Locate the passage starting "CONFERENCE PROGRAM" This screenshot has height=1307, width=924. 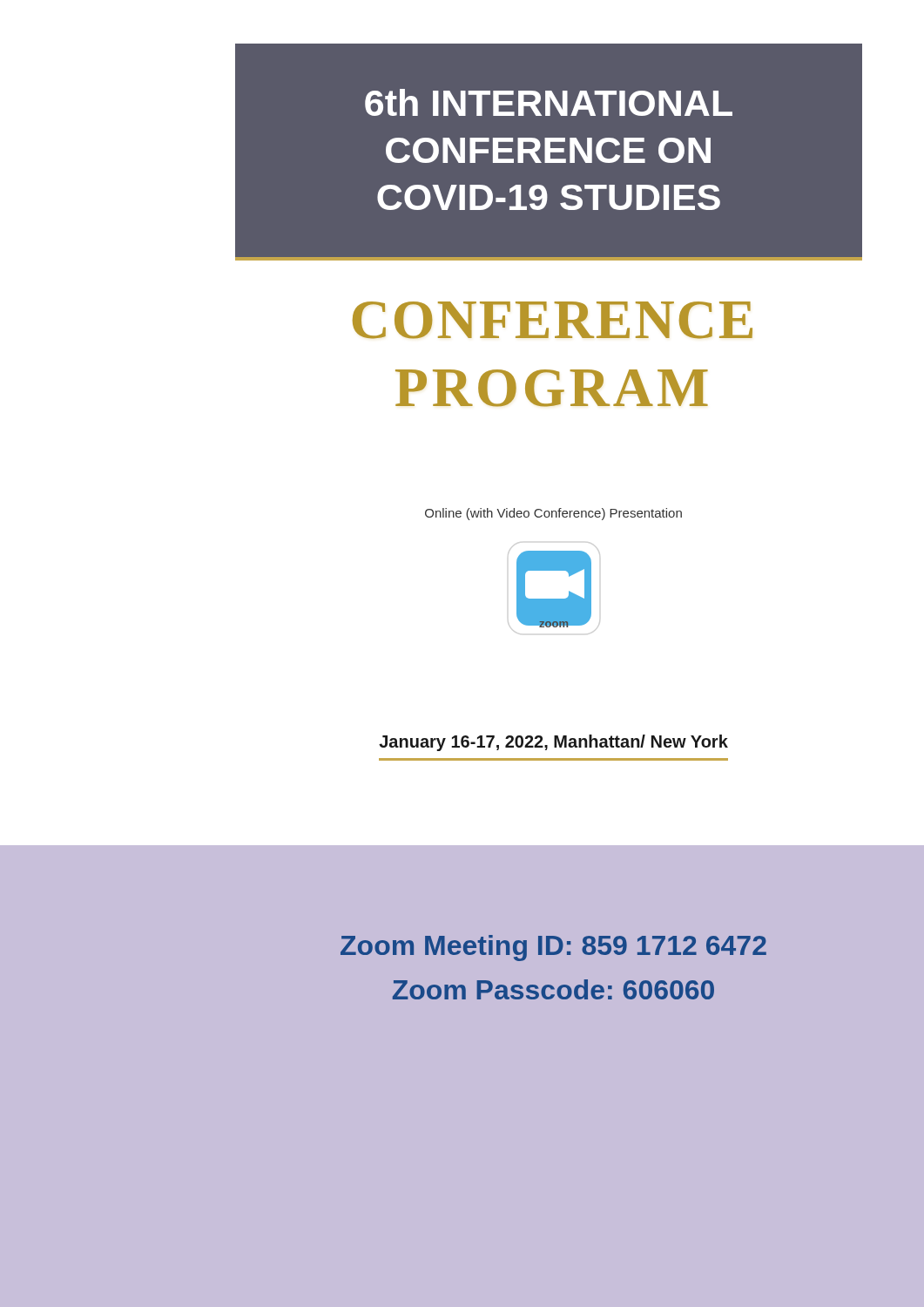[x=553, y=353]
